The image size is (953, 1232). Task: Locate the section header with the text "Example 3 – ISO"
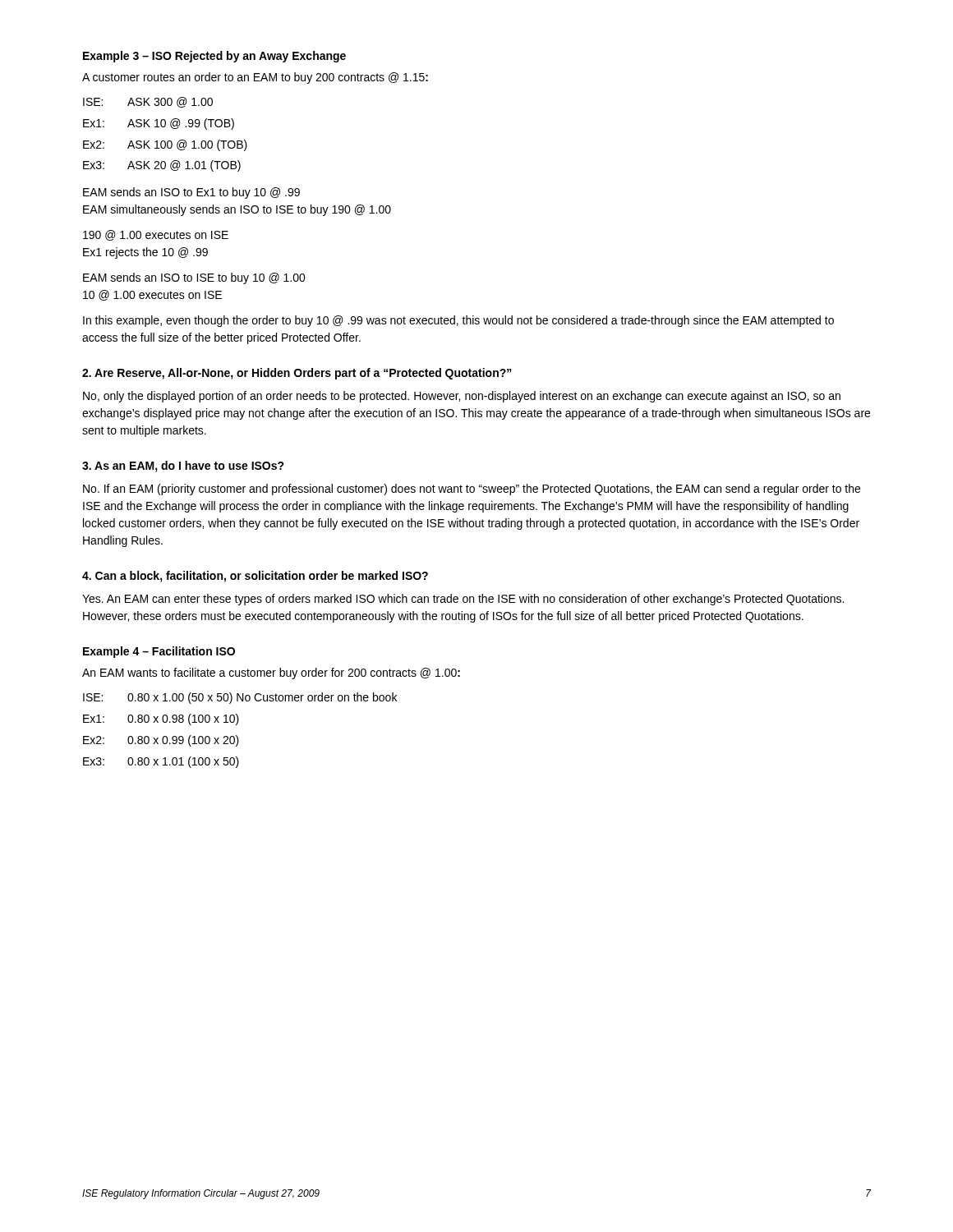point(214,56)
